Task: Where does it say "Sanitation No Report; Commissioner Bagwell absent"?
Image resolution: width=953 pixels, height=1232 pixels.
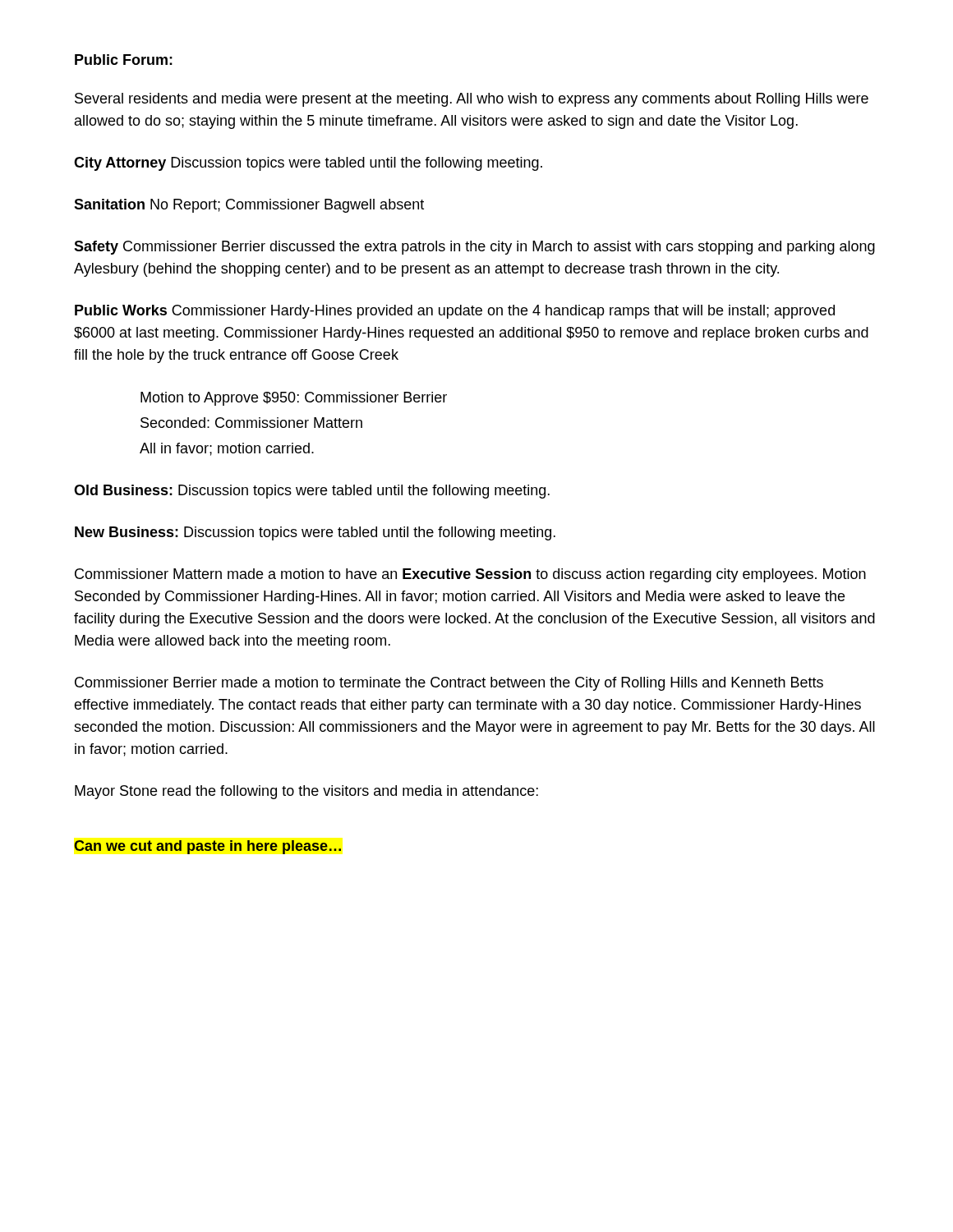Action: 249,205
